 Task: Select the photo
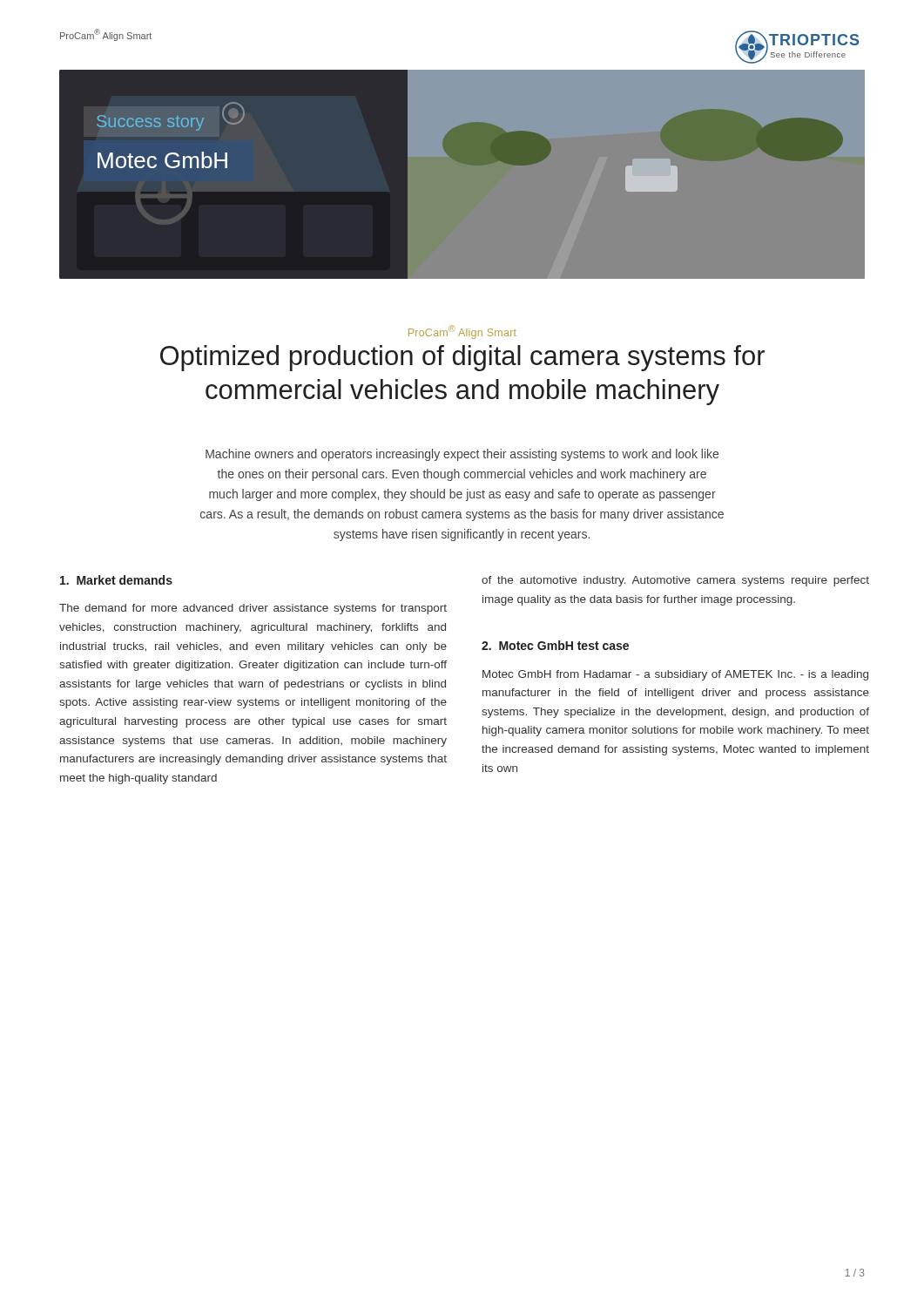pos(462,174)
